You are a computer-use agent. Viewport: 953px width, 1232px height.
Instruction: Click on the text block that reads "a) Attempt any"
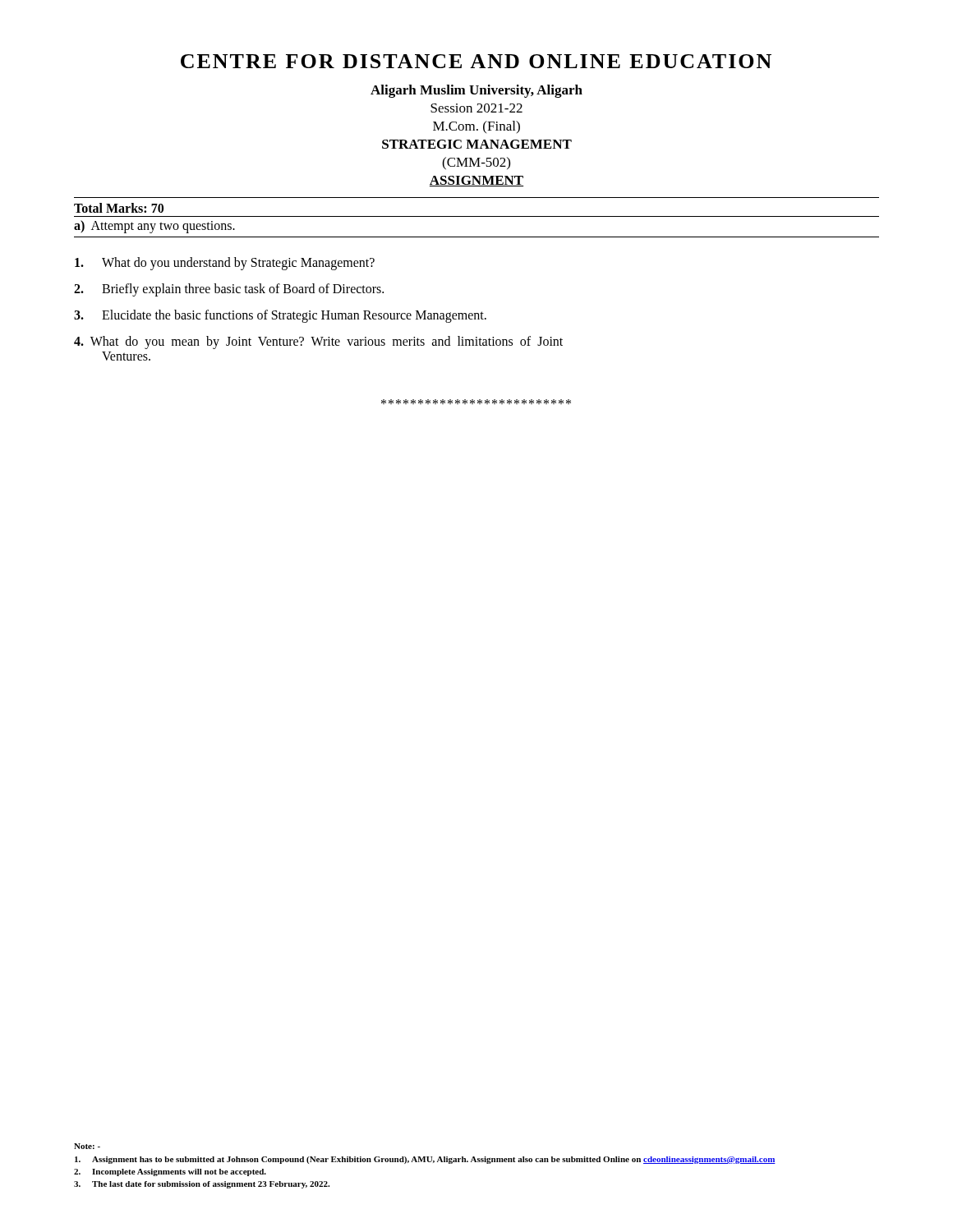pyautogui.click(x=155, y=225)
